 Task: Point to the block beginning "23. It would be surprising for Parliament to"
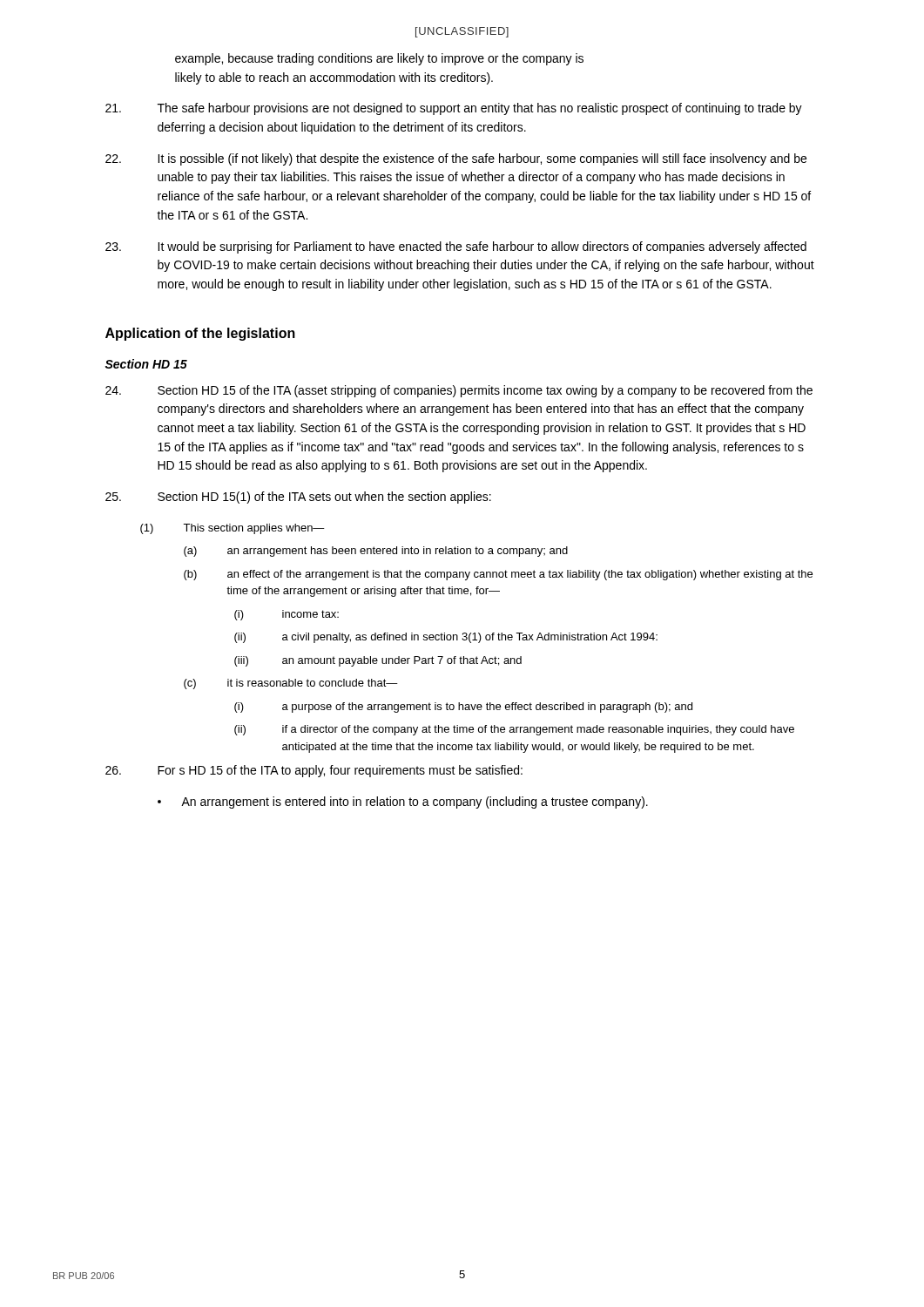[462, 266]
